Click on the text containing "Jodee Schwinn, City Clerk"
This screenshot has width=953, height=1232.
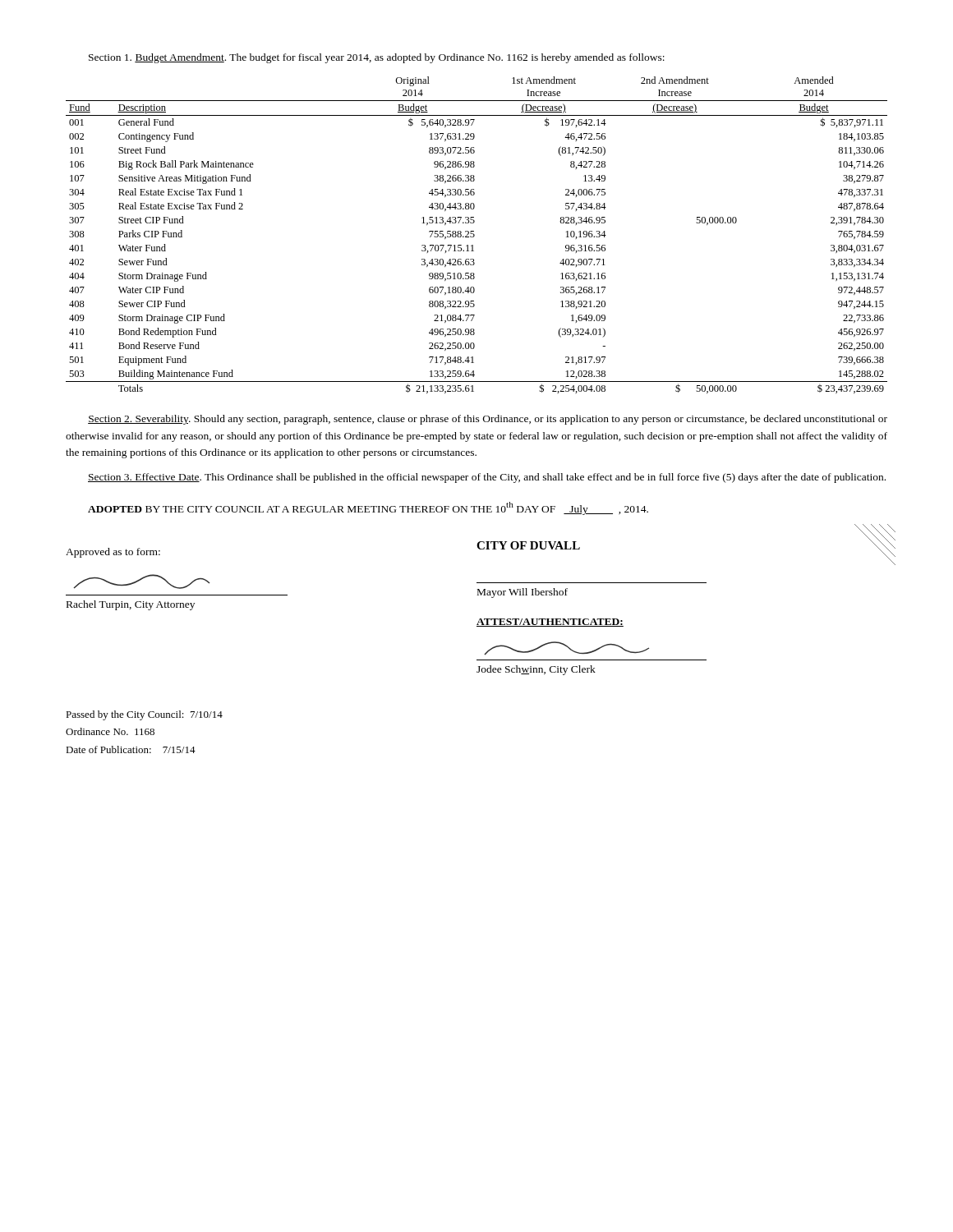pos(536,669)
